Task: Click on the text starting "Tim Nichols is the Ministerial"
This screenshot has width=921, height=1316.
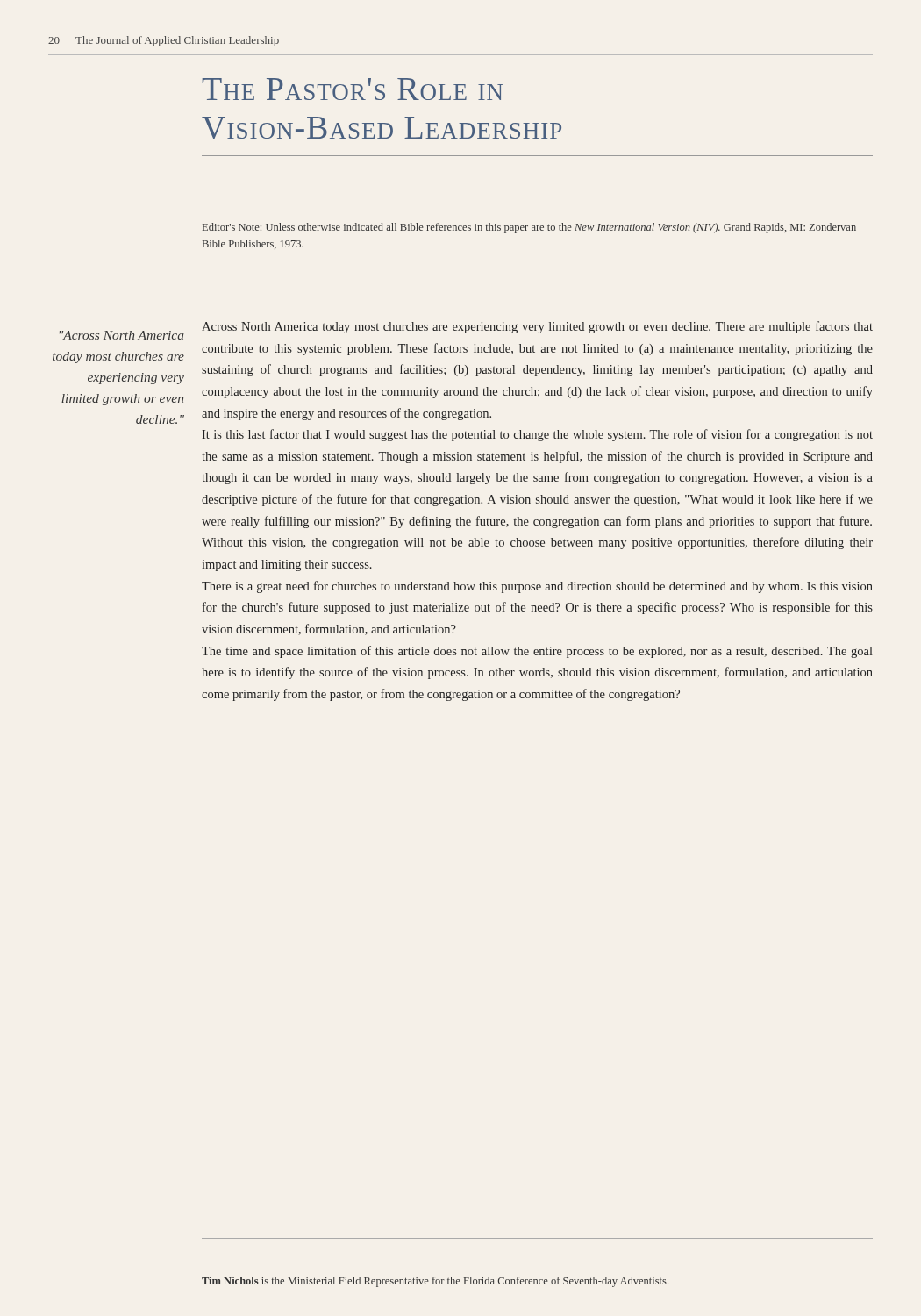Action: [x=435, y=1281]
